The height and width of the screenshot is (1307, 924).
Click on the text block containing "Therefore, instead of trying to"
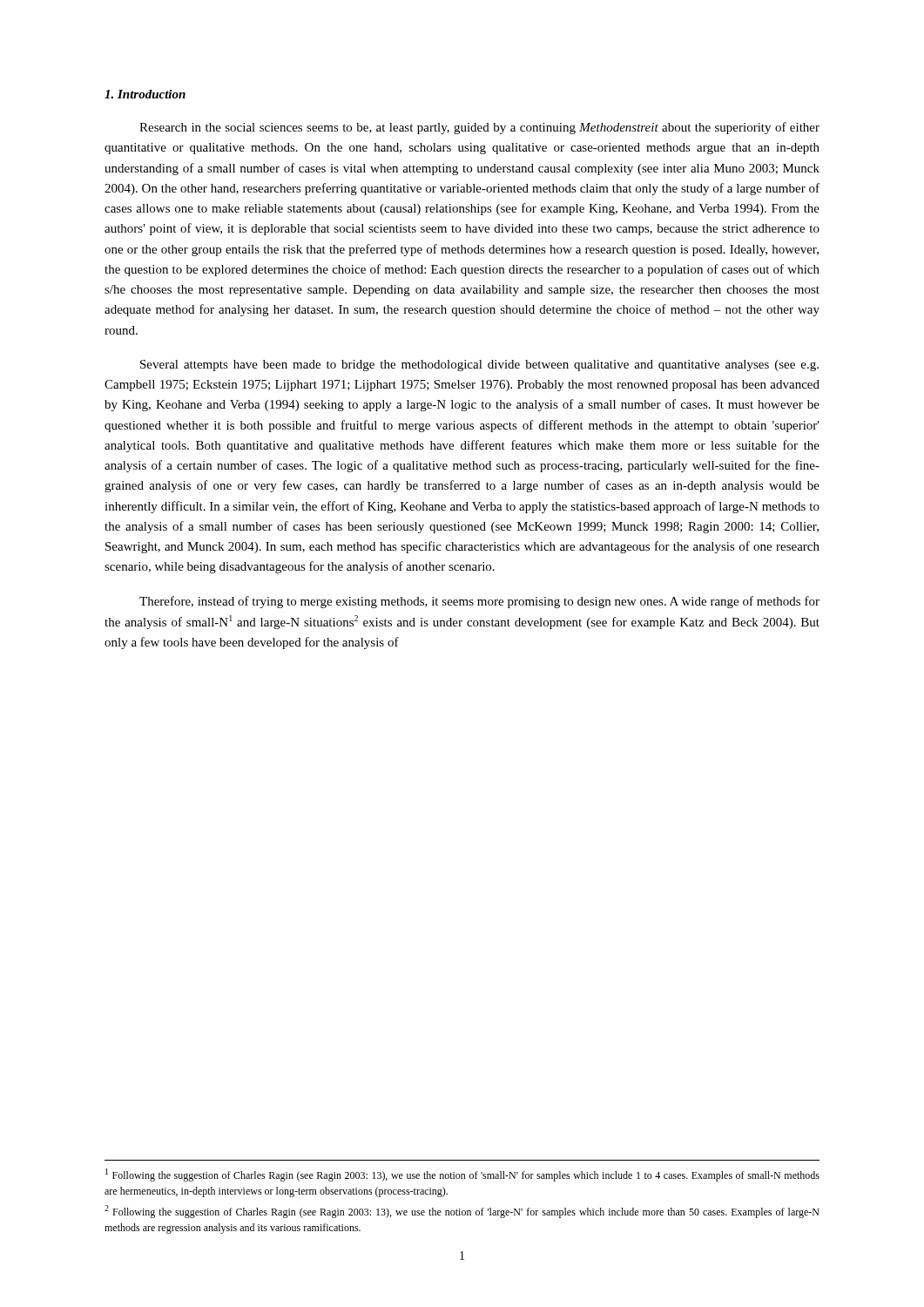tap(462, 621)
